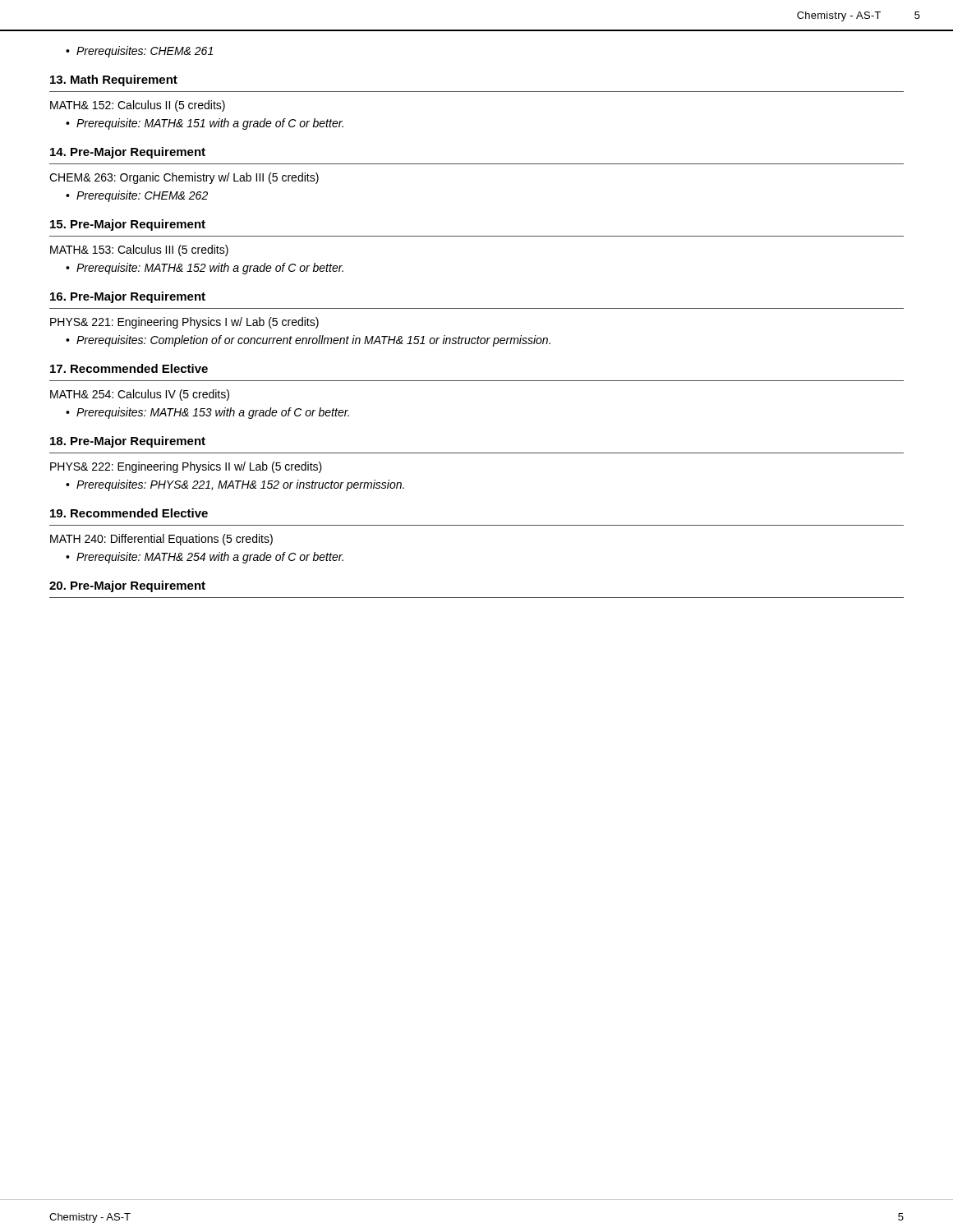Select the text containing "MATH& 254: Calculus IV (5 credits)"
The height and width of the screenshot is (1232, 953).
click(x=140, y=394)
